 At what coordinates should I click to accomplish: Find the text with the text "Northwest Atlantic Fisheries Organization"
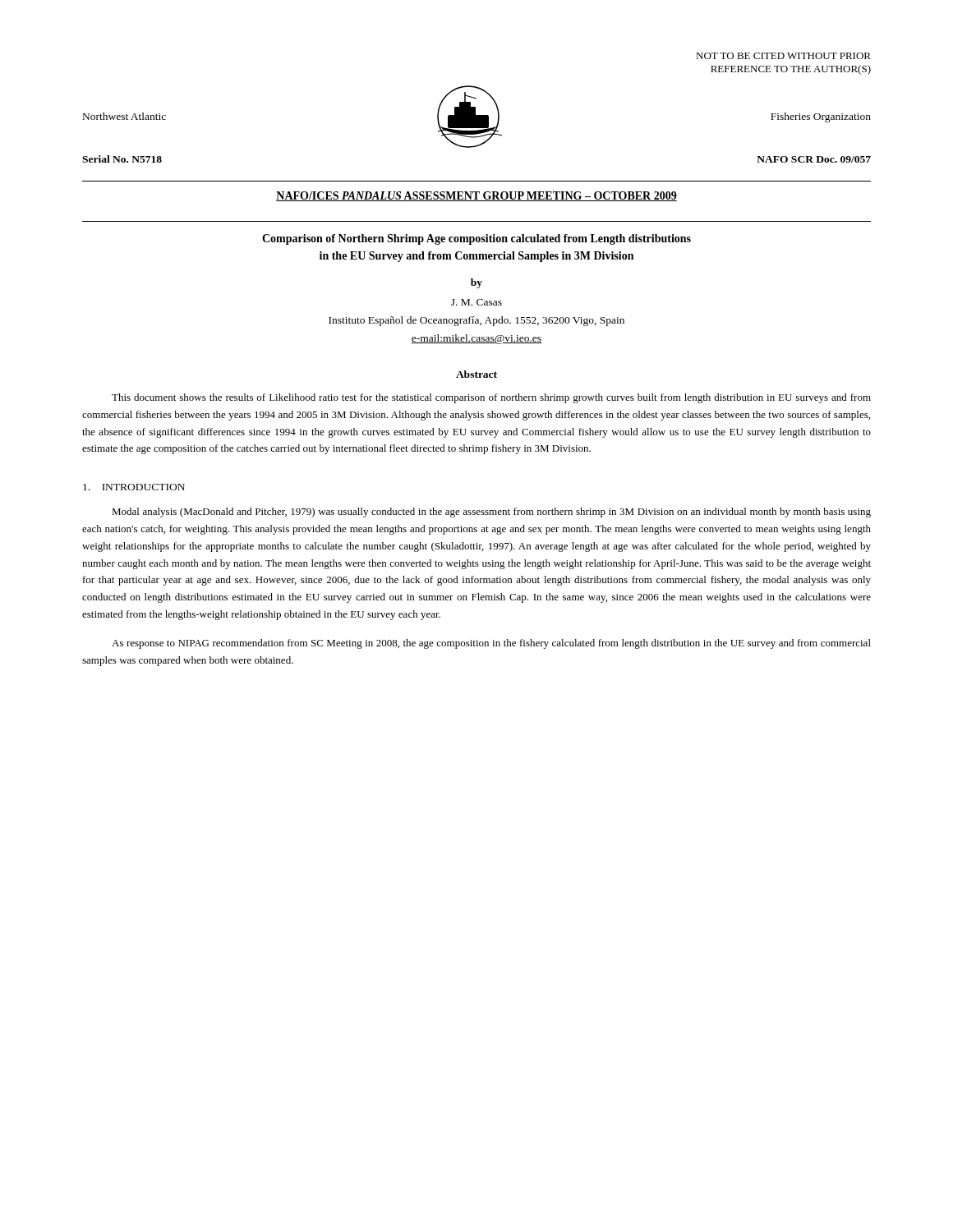(x=476, y=117)
